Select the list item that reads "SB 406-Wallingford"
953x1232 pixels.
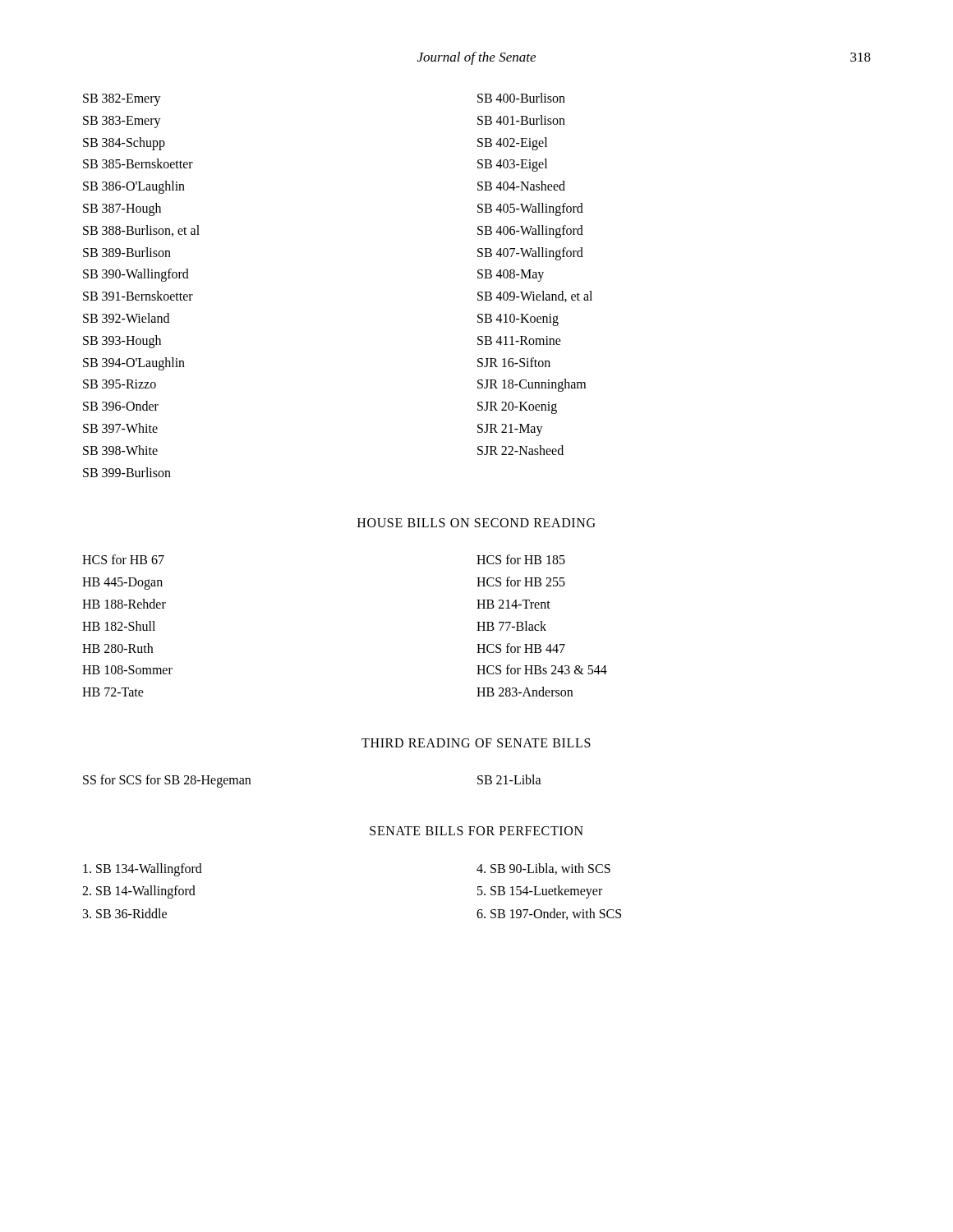530,230
